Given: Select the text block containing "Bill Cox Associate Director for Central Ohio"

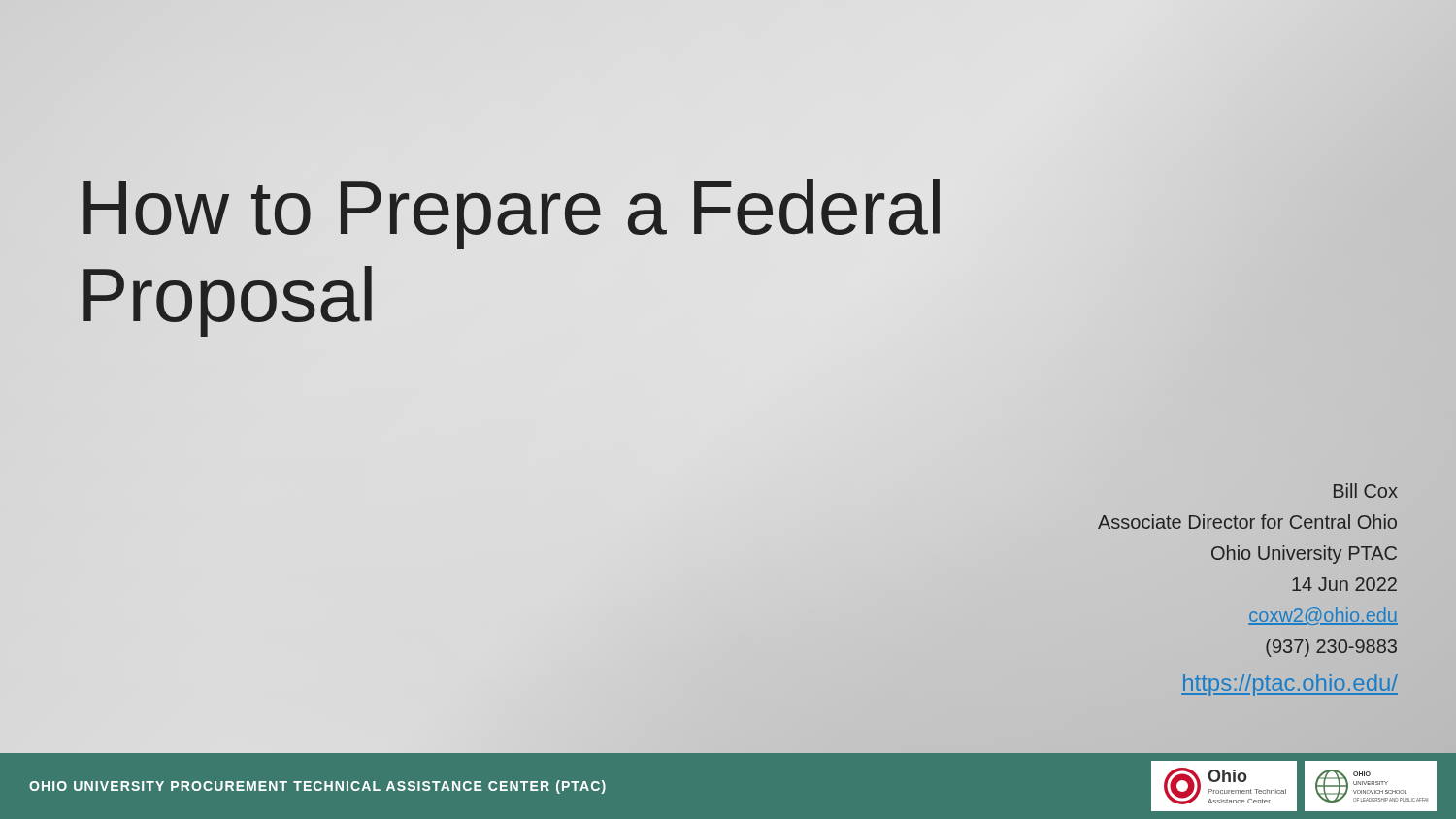Looking at the screenshot, I should (1366, 491).
